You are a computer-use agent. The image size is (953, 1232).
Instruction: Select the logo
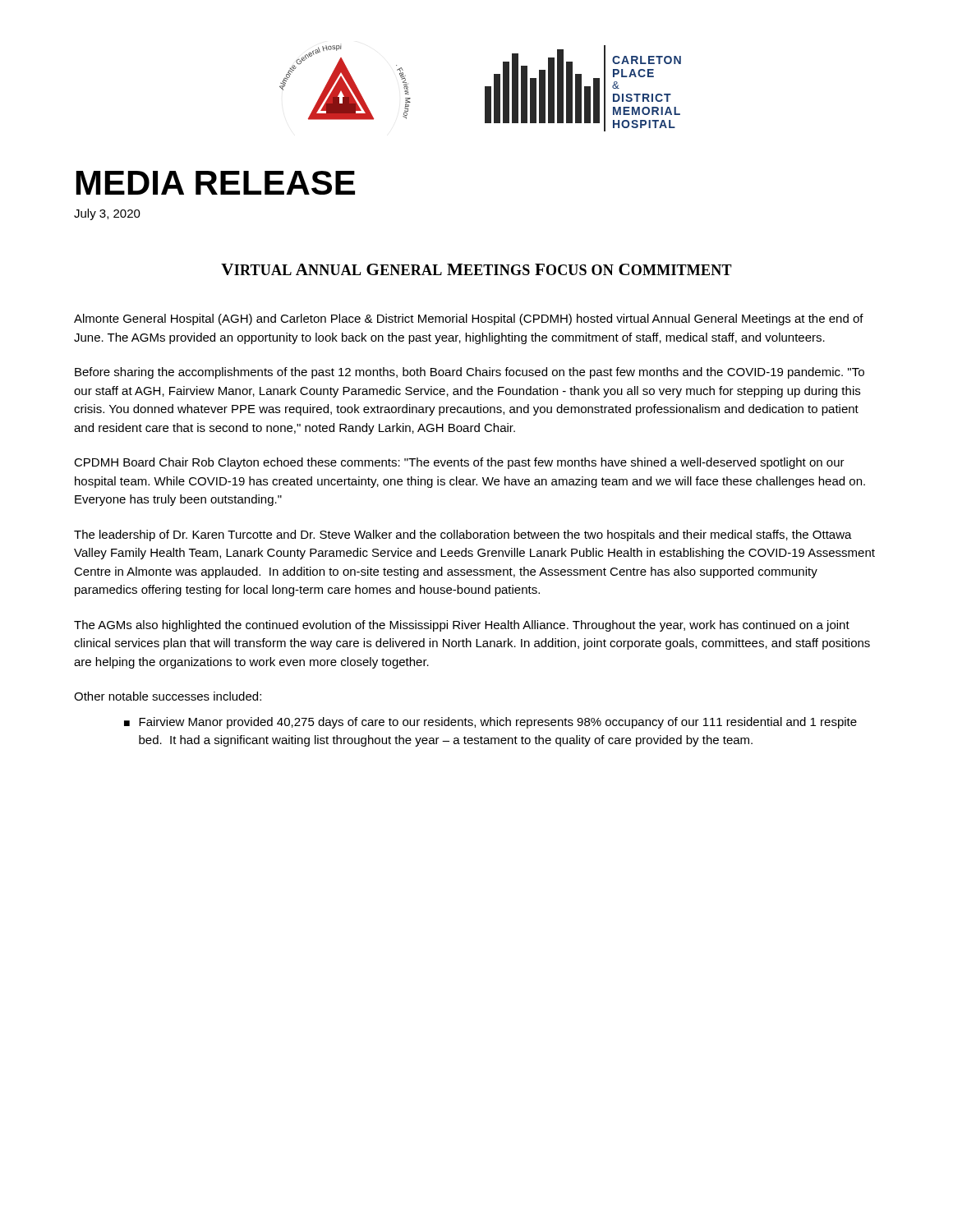476,69
